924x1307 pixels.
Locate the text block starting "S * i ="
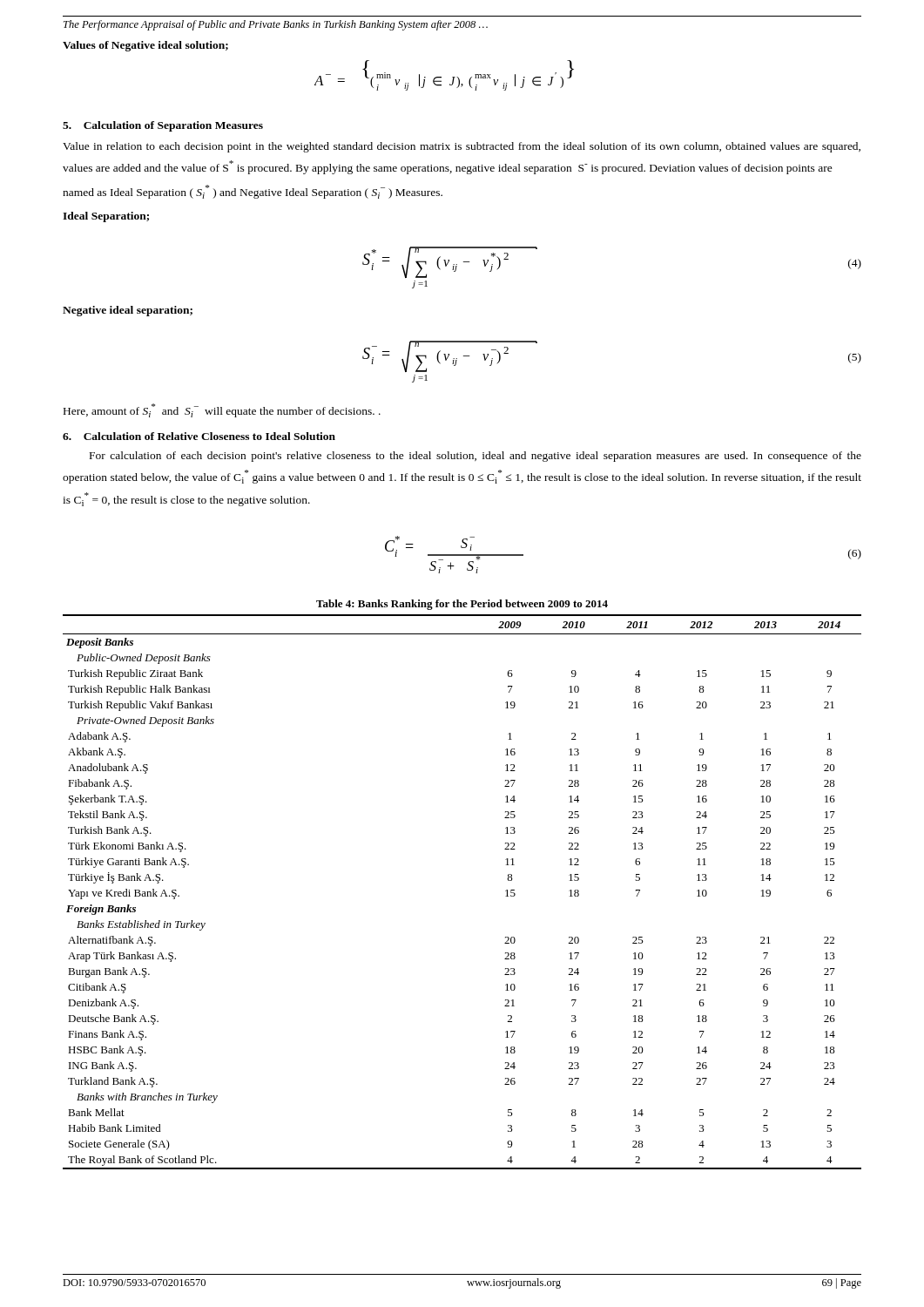coord(469,262)
